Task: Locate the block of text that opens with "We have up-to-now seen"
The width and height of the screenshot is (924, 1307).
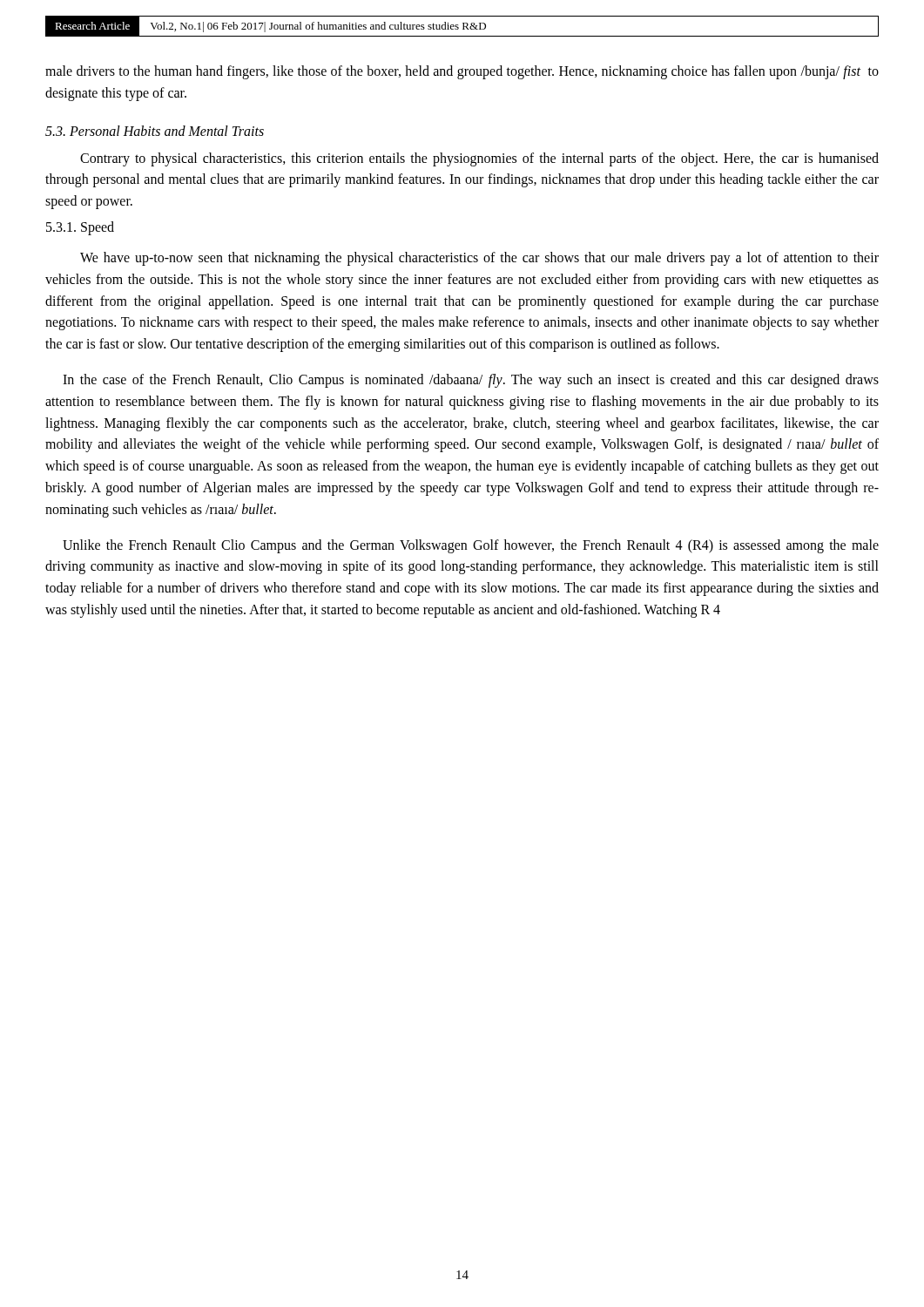Action: (x=462, y=301)
